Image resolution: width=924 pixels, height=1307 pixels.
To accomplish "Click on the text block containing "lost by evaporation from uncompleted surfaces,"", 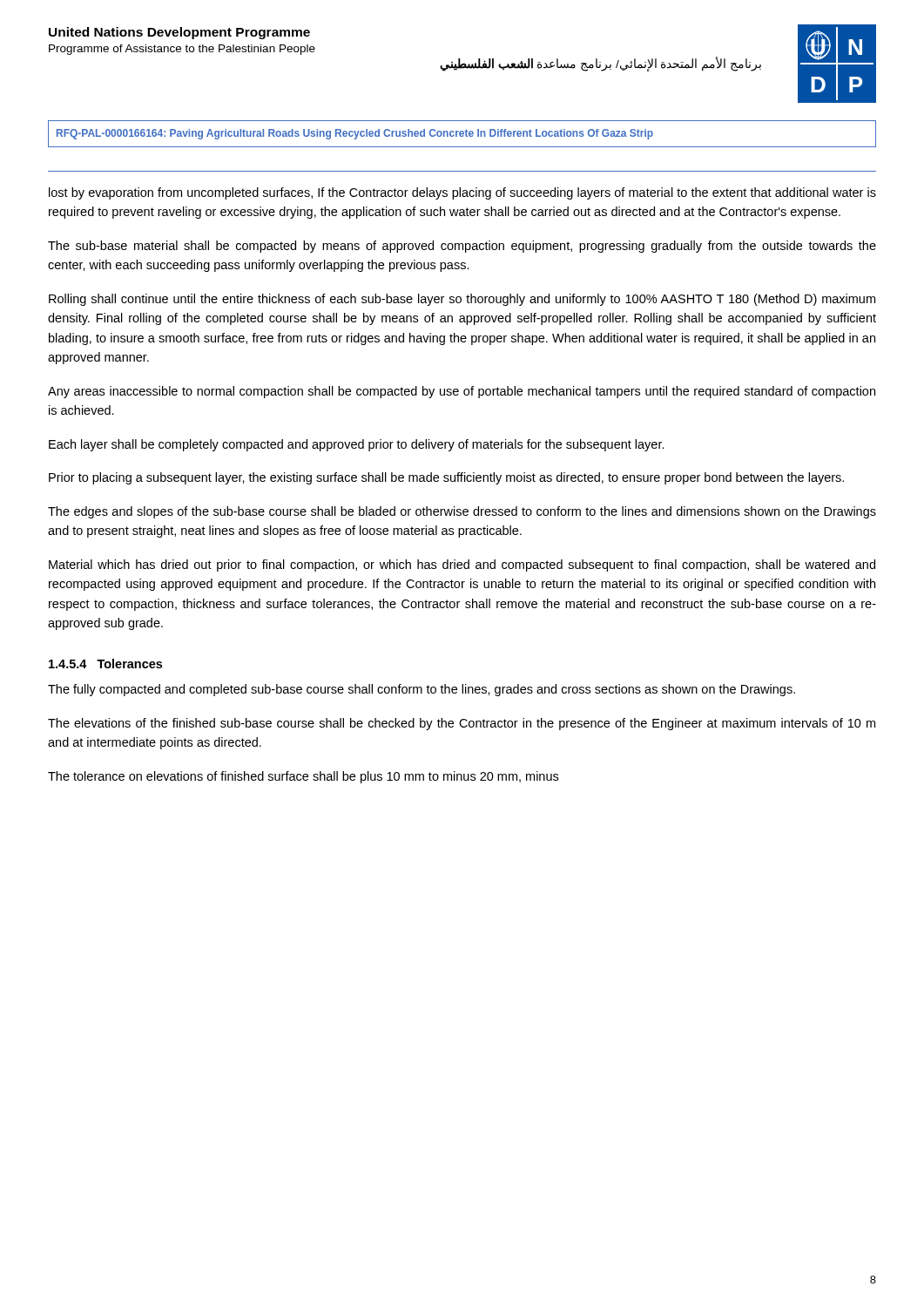I will [462, 202].
